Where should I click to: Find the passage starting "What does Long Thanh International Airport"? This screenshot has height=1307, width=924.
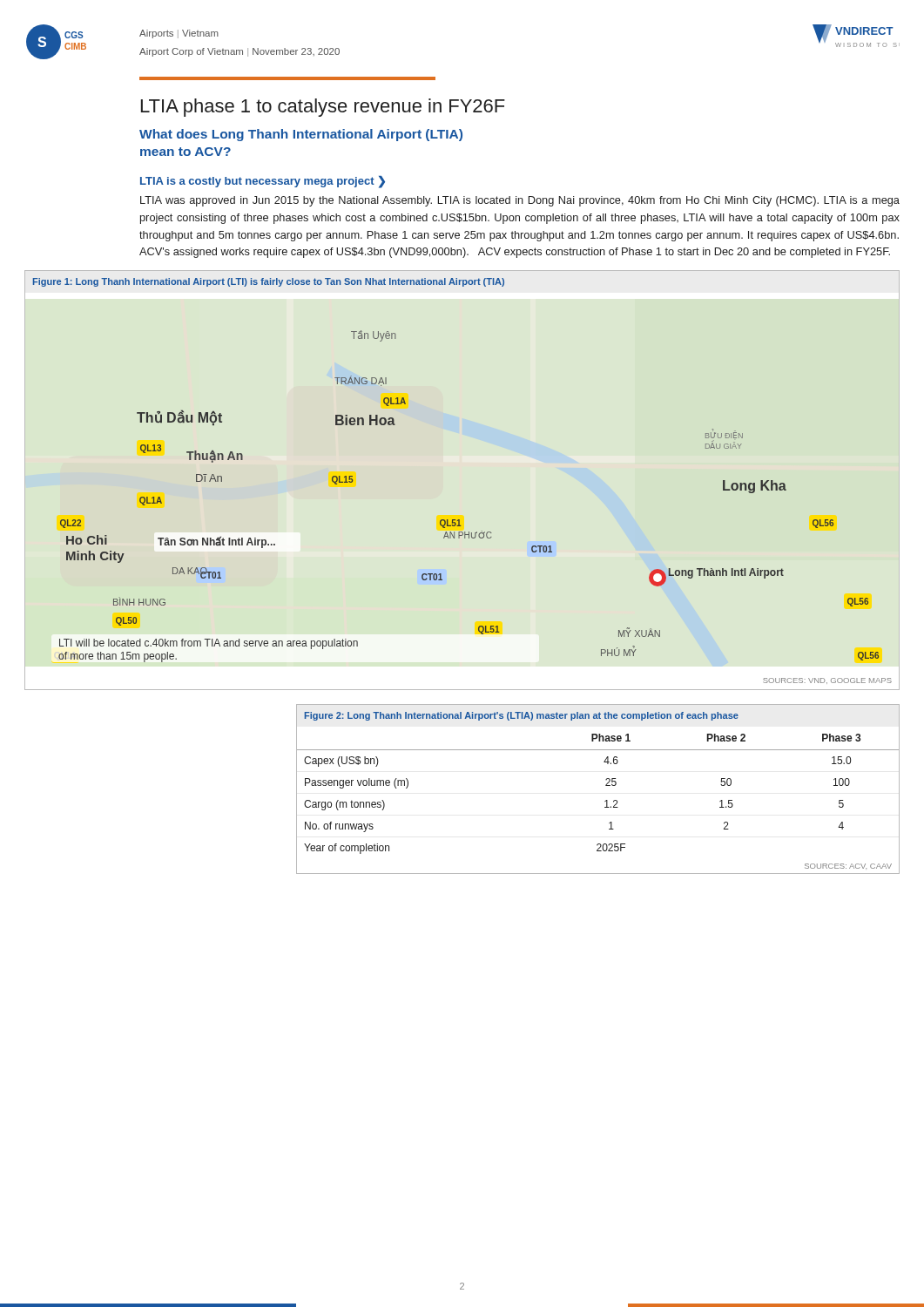coord(301,143)
